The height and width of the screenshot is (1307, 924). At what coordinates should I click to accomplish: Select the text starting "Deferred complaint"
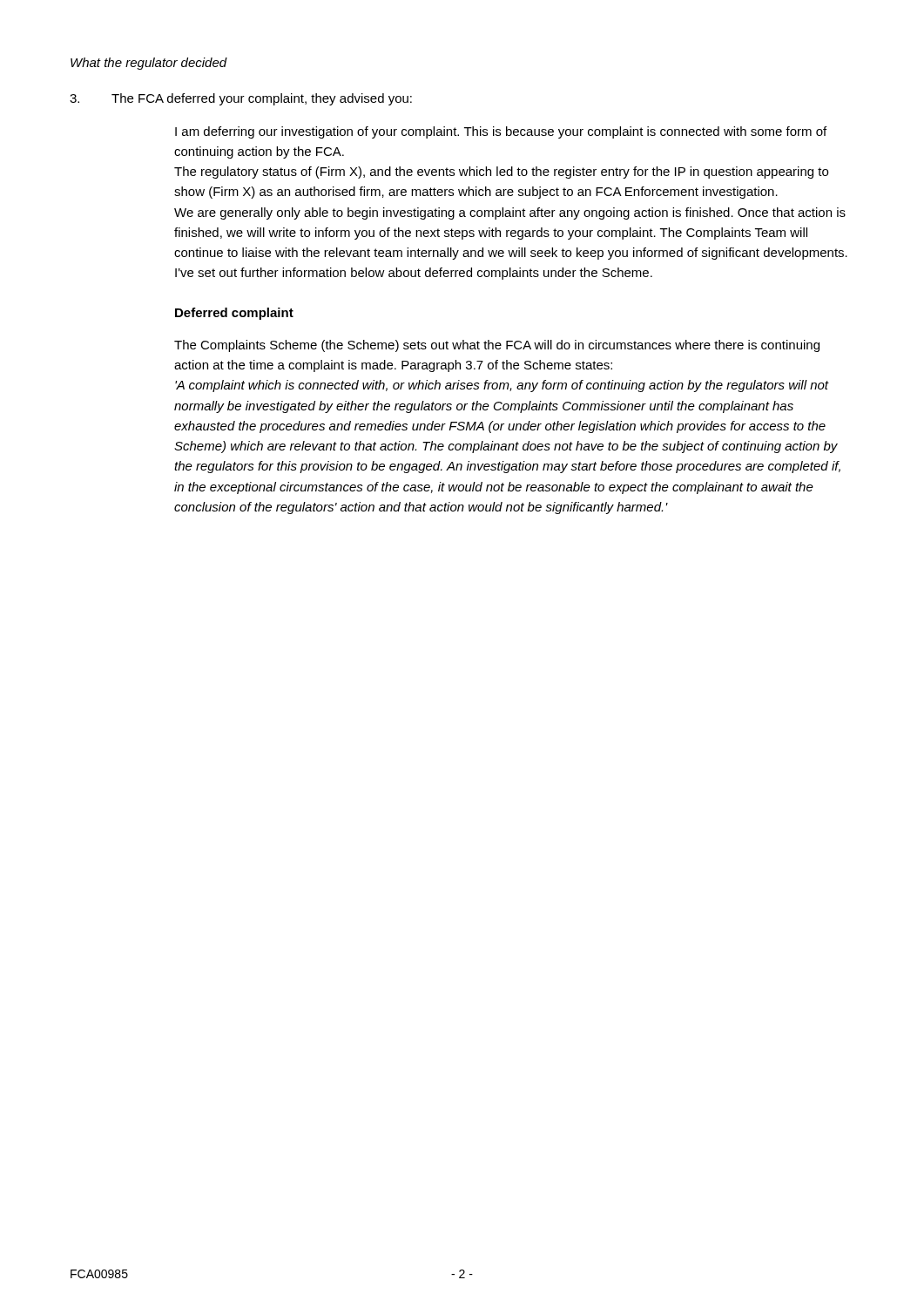(234, 312)
